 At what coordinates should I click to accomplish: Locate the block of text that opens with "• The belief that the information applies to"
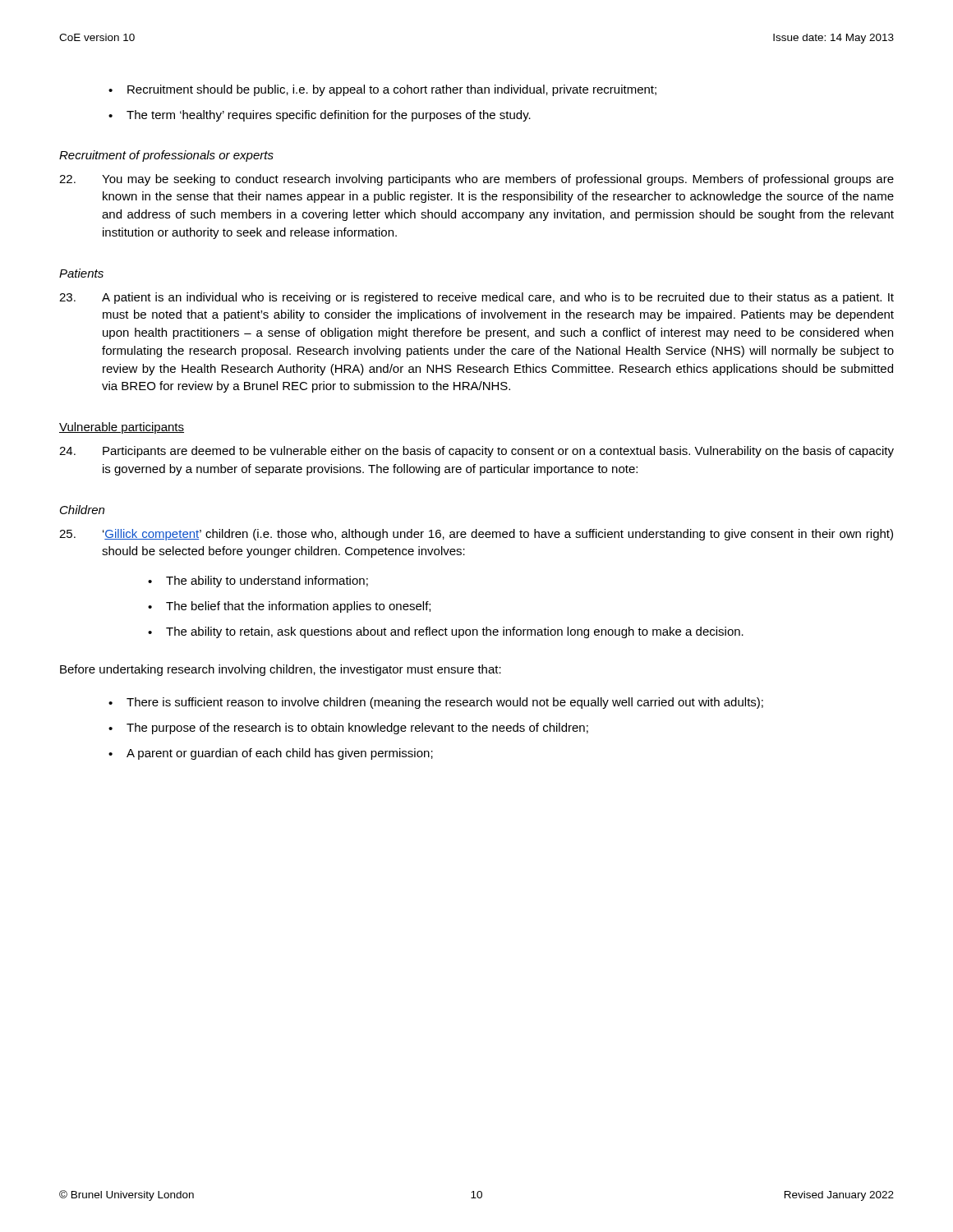[289, 607]
